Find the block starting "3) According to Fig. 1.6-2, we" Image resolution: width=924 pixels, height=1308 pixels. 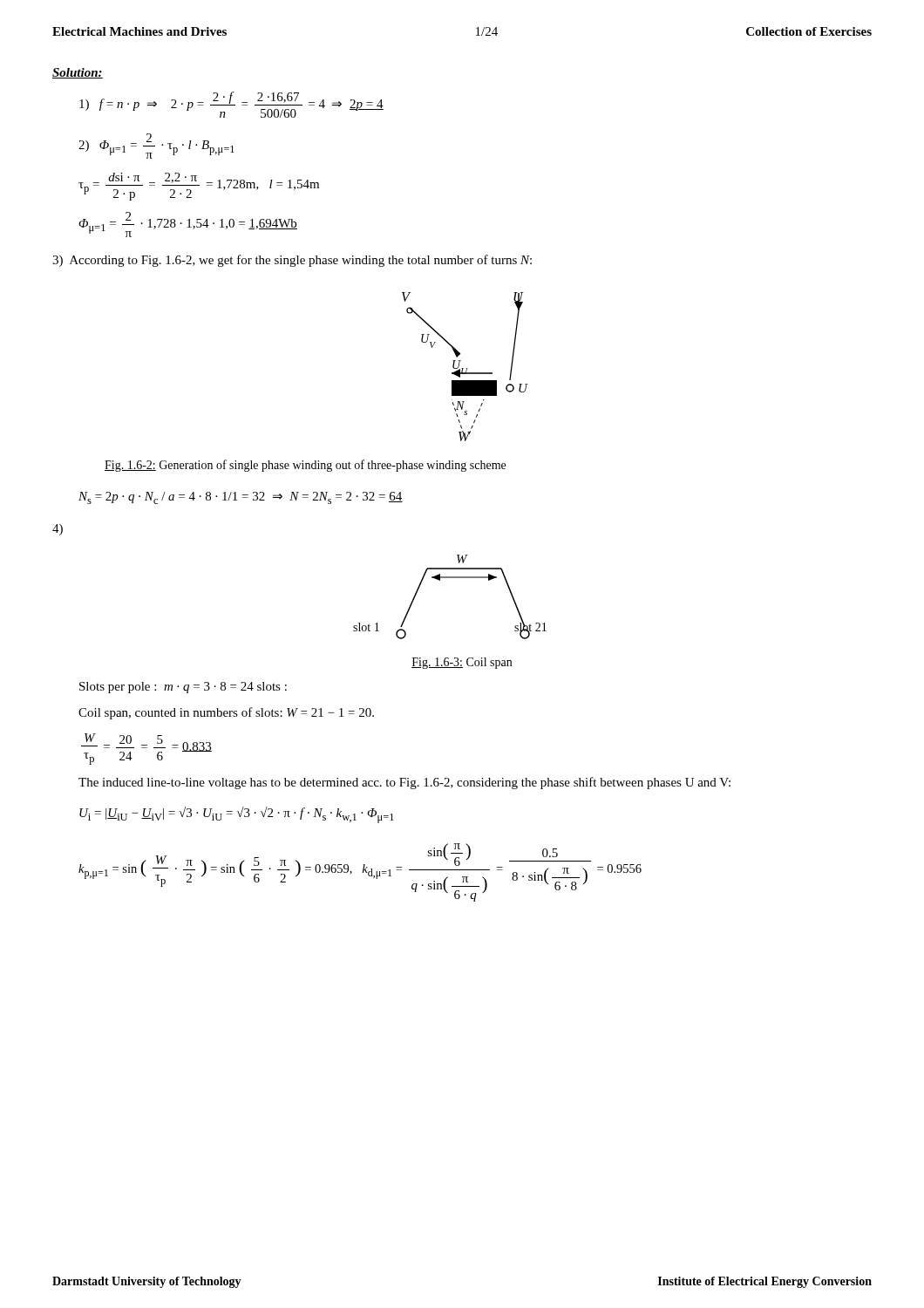293,260
